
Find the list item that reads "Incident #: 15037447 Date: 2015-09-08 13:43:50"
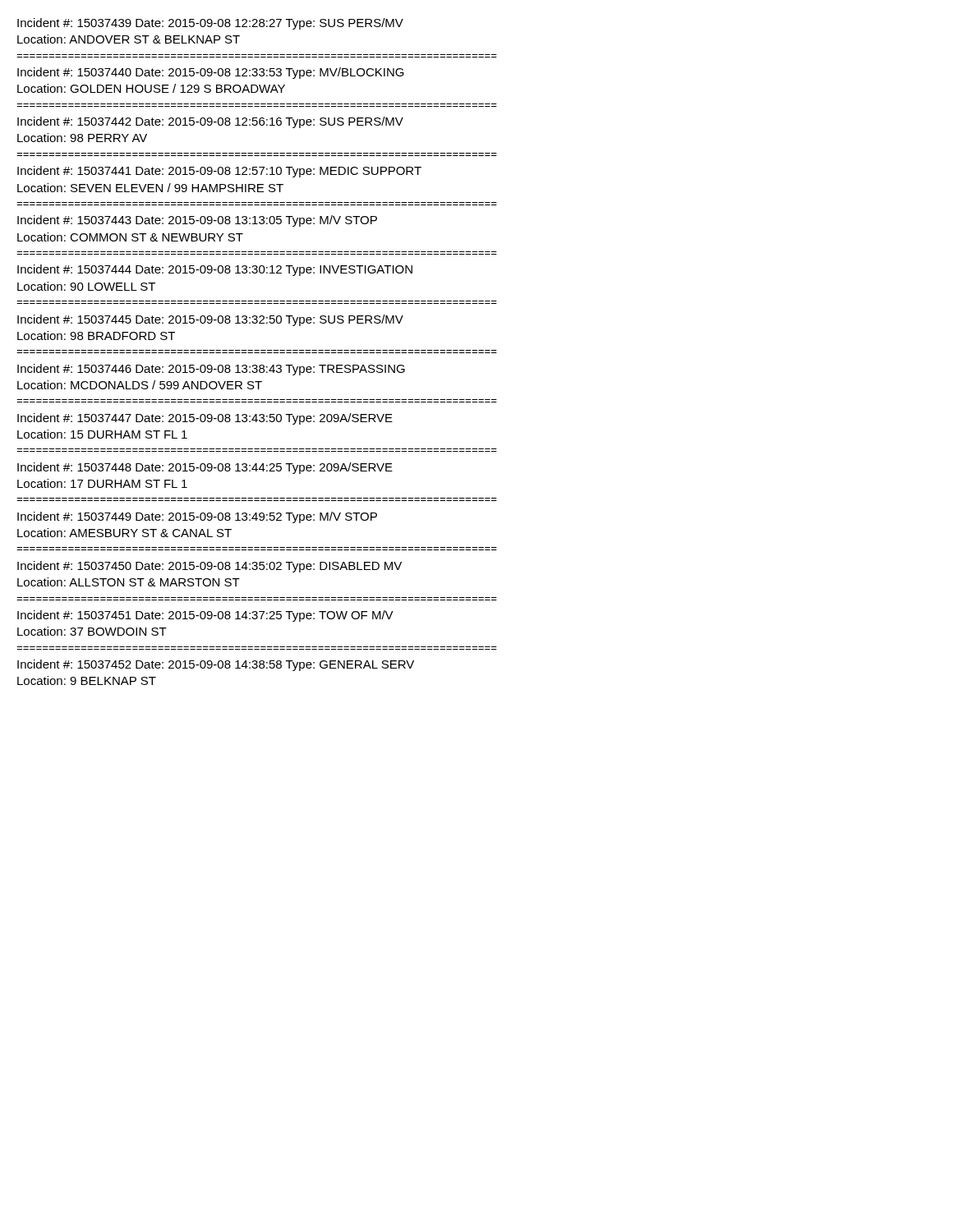[205, 419]
